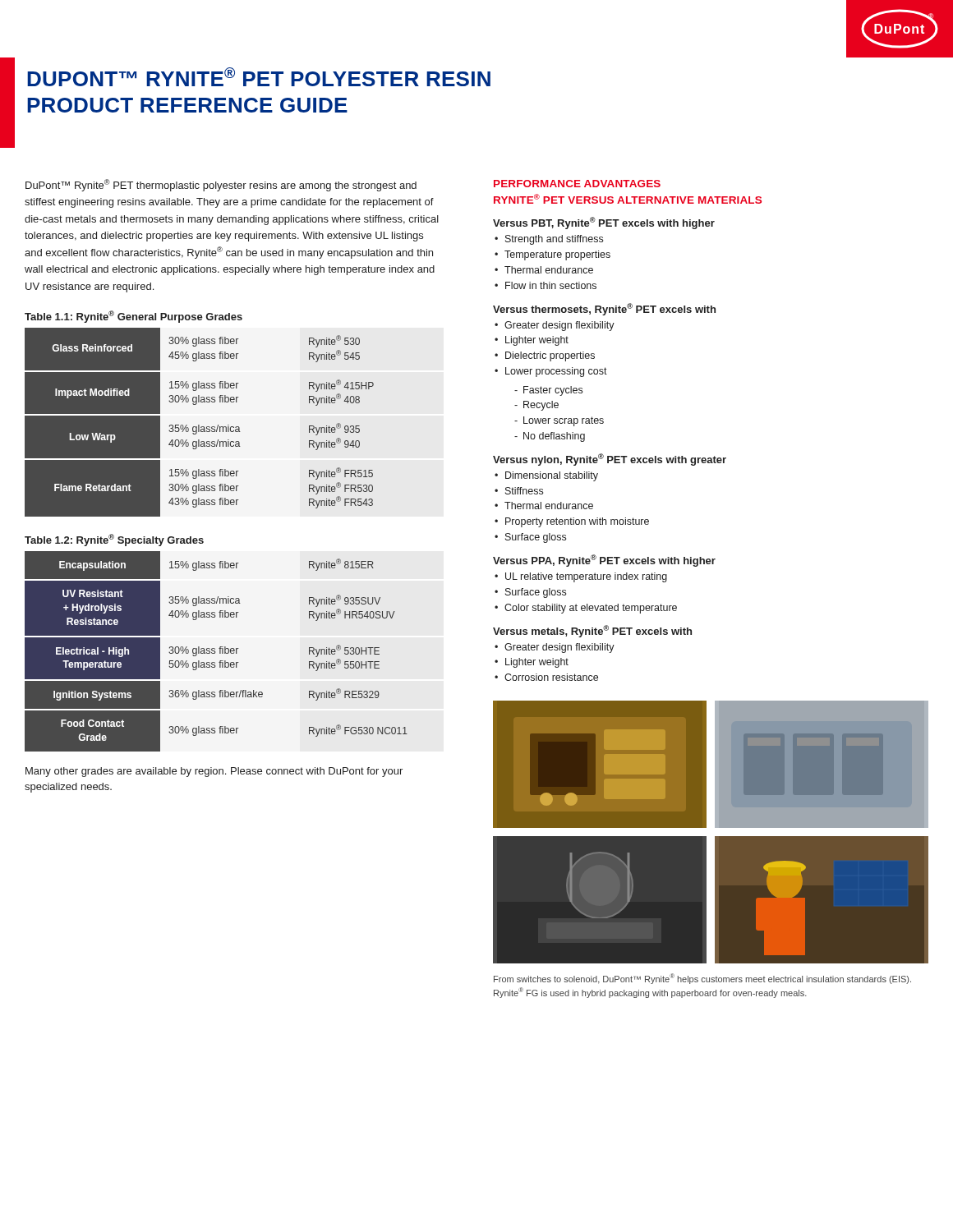Viewport: 953px width, 1232px height.
Task: Select the text block starting "Dimensional stability"
Action: [x=551, y=475]
